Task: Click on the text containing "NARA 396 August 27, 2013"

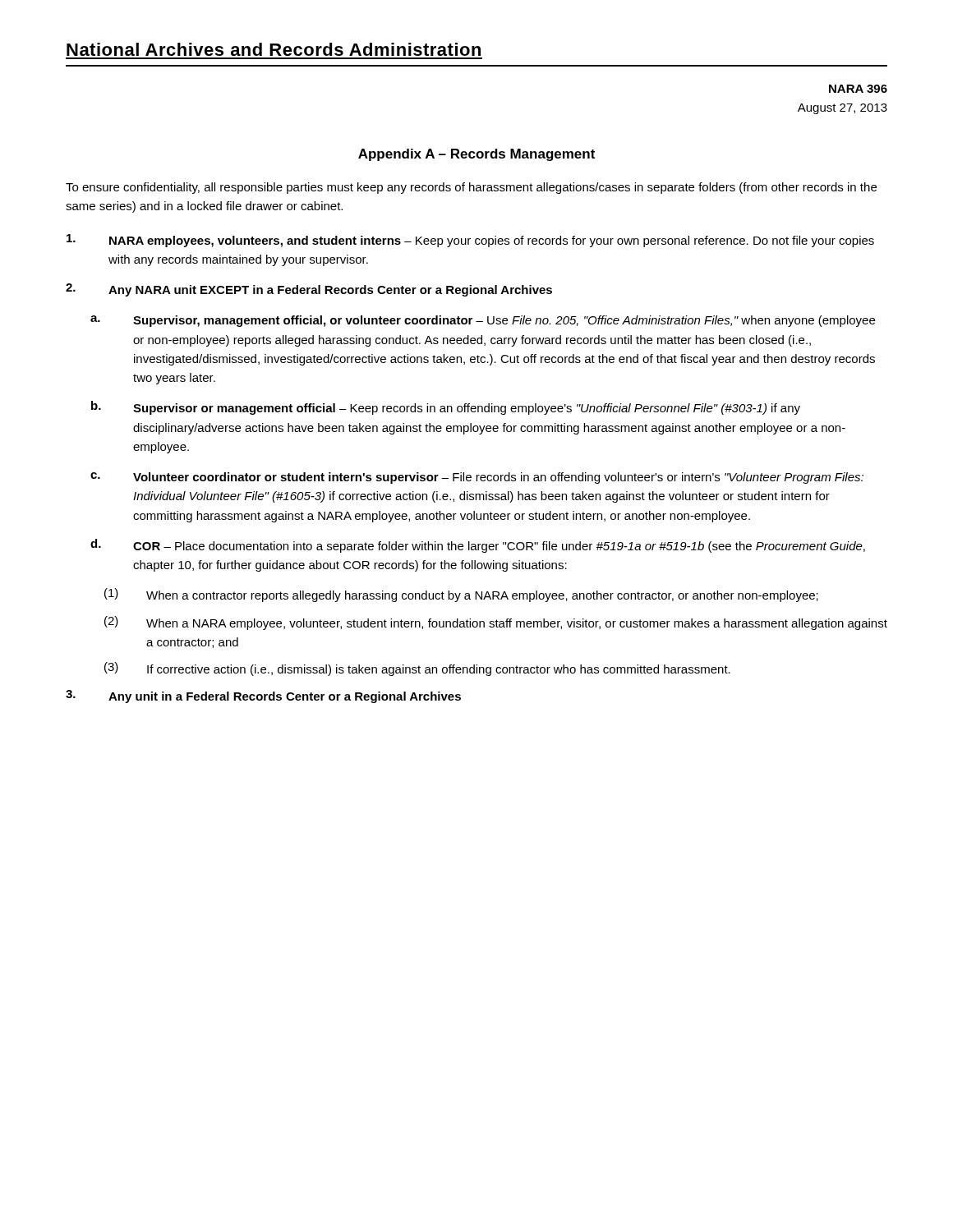Action: click(x=842, y=98)
